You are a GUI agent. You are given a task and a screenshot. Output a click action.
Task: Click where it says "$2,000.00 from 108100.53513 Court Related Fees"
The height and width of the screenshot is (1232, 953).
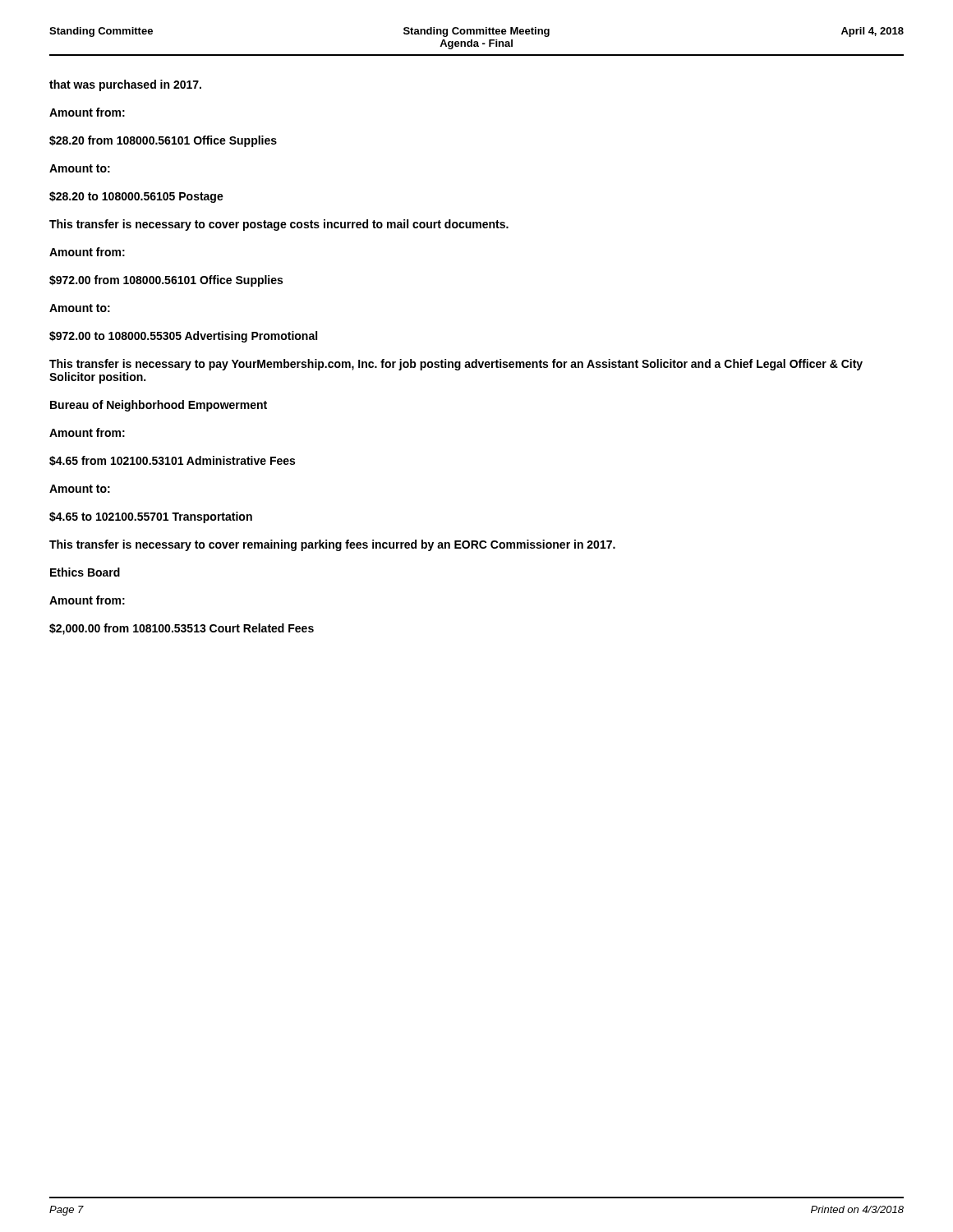pyautogui.click(x=182, y=628)
